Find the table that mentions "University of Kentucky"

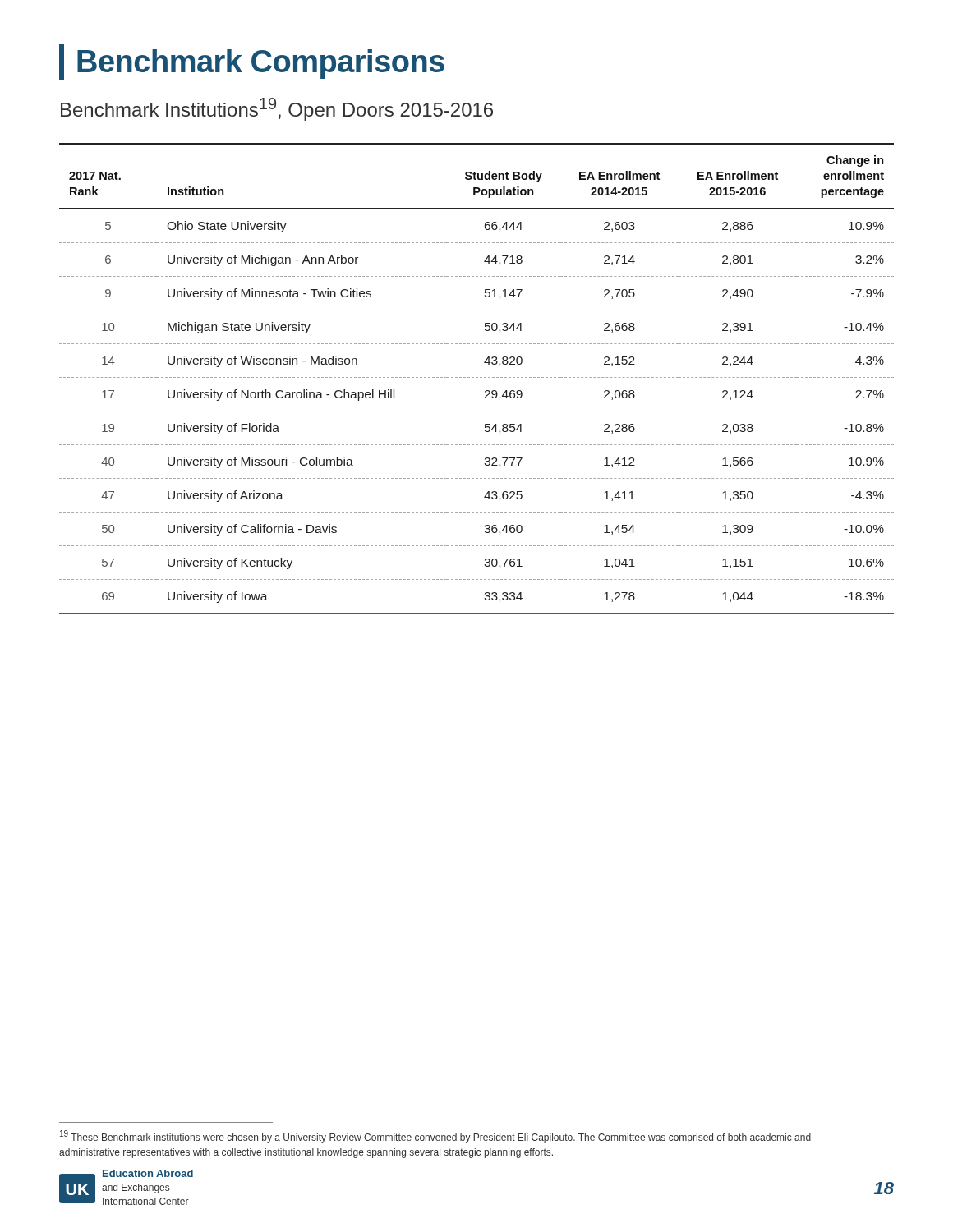[x=476, y=378]
